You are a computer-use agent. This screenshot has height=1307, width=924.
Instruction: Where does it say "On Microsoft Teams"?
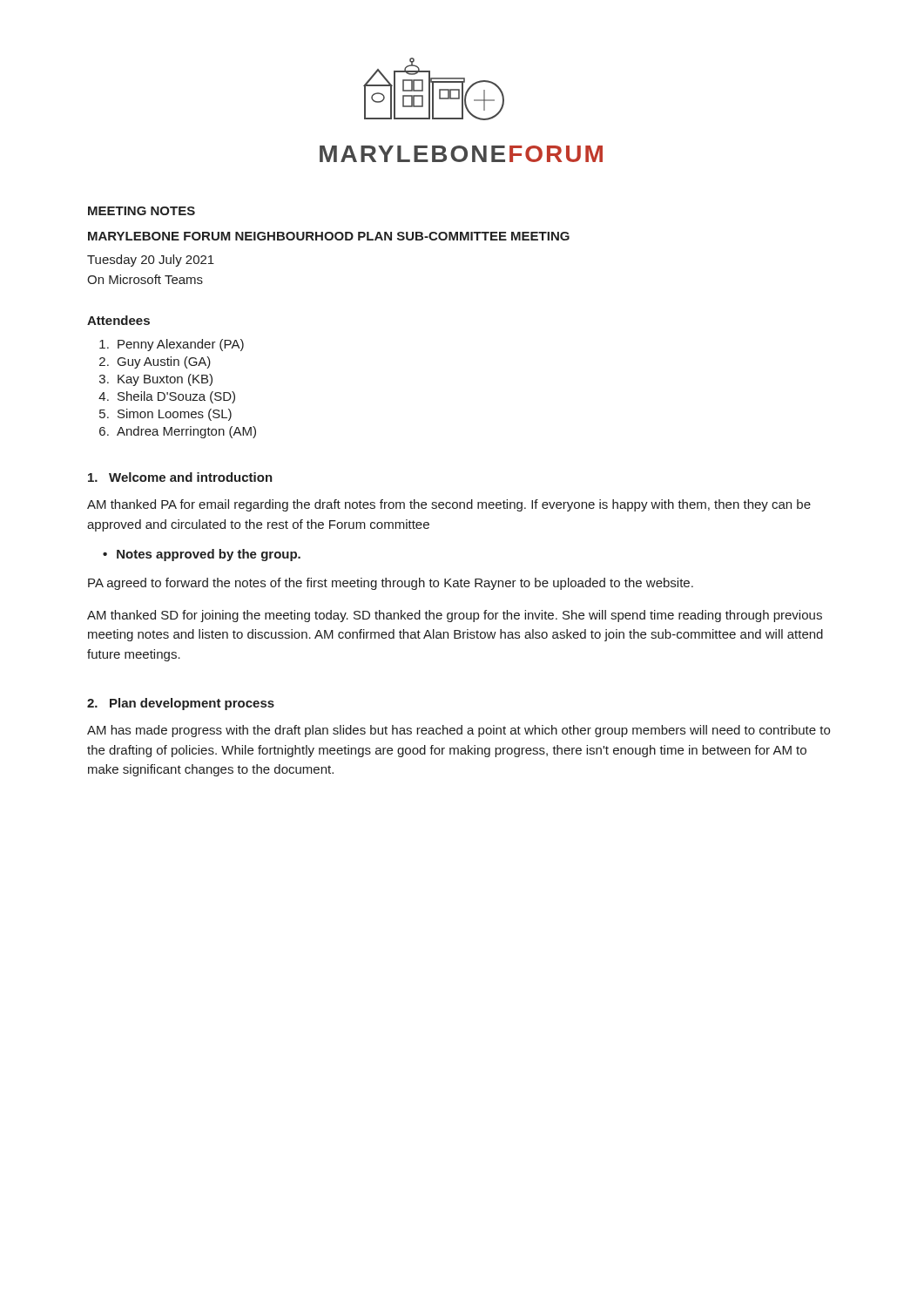click(145, 279)
